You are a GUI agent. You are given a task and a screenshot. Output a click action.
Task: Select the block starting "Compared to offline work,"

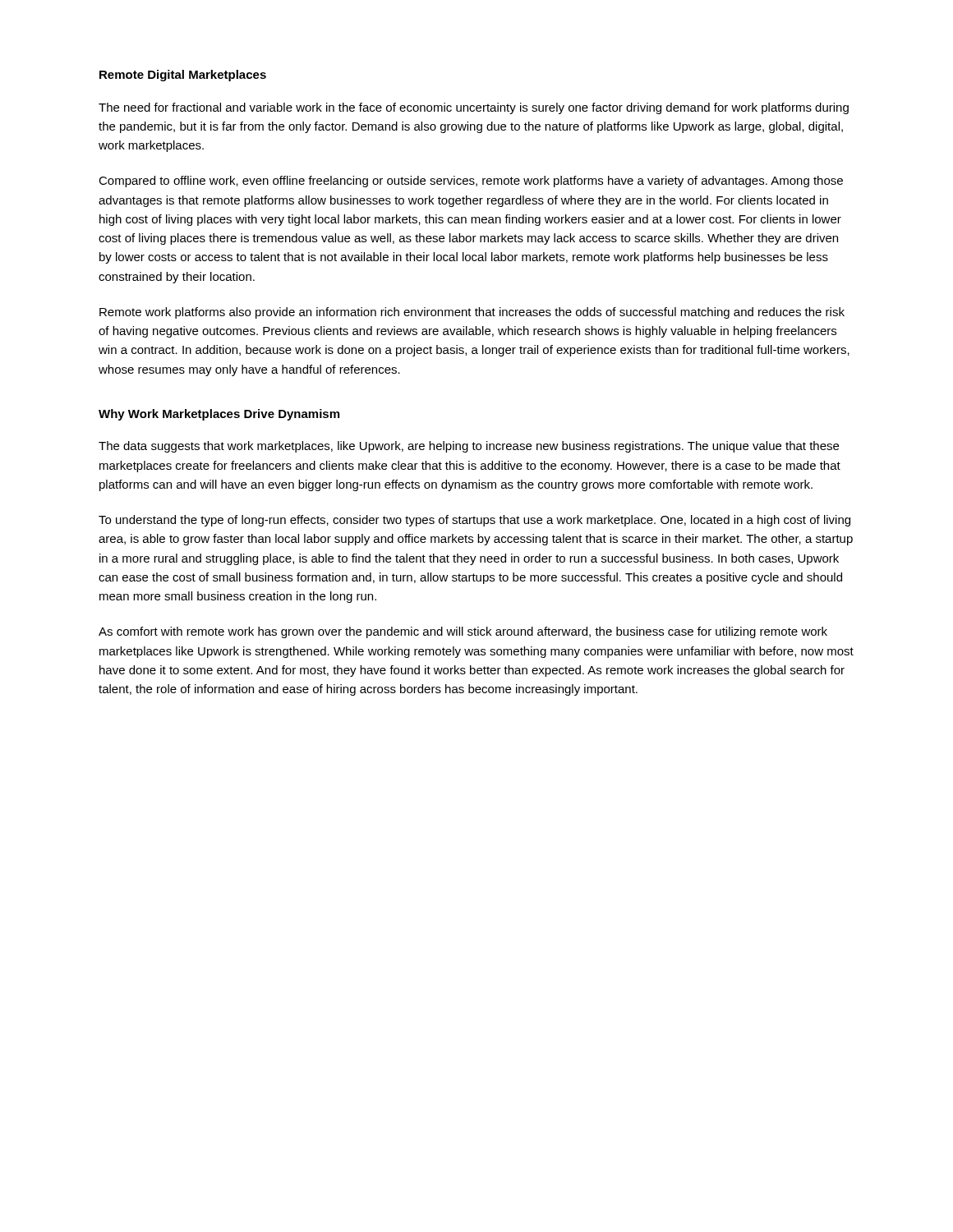coord(471,228)
